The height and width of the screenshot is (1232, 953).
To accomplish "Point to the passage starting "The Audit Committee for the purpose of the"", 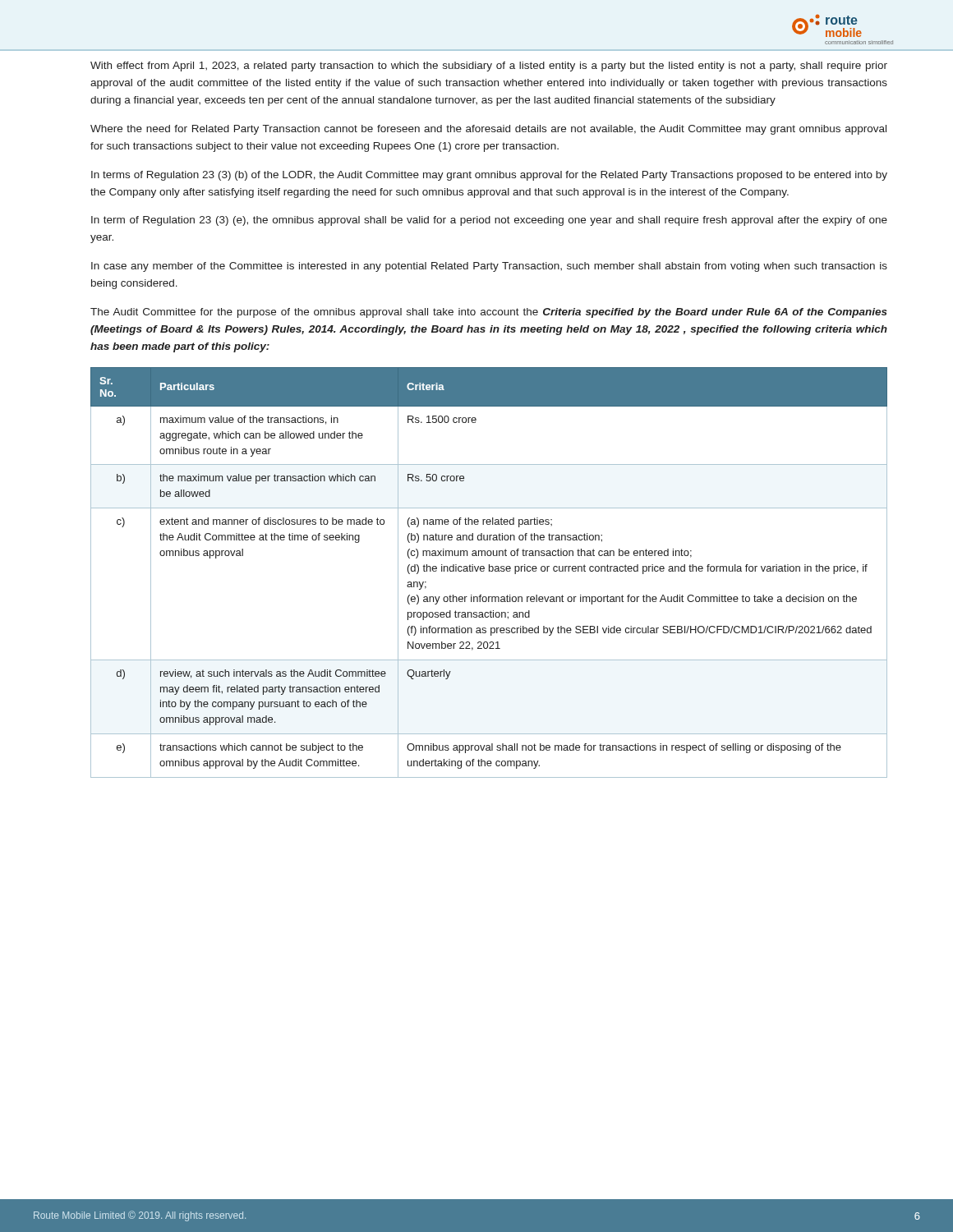I will [x=489, y=329].
